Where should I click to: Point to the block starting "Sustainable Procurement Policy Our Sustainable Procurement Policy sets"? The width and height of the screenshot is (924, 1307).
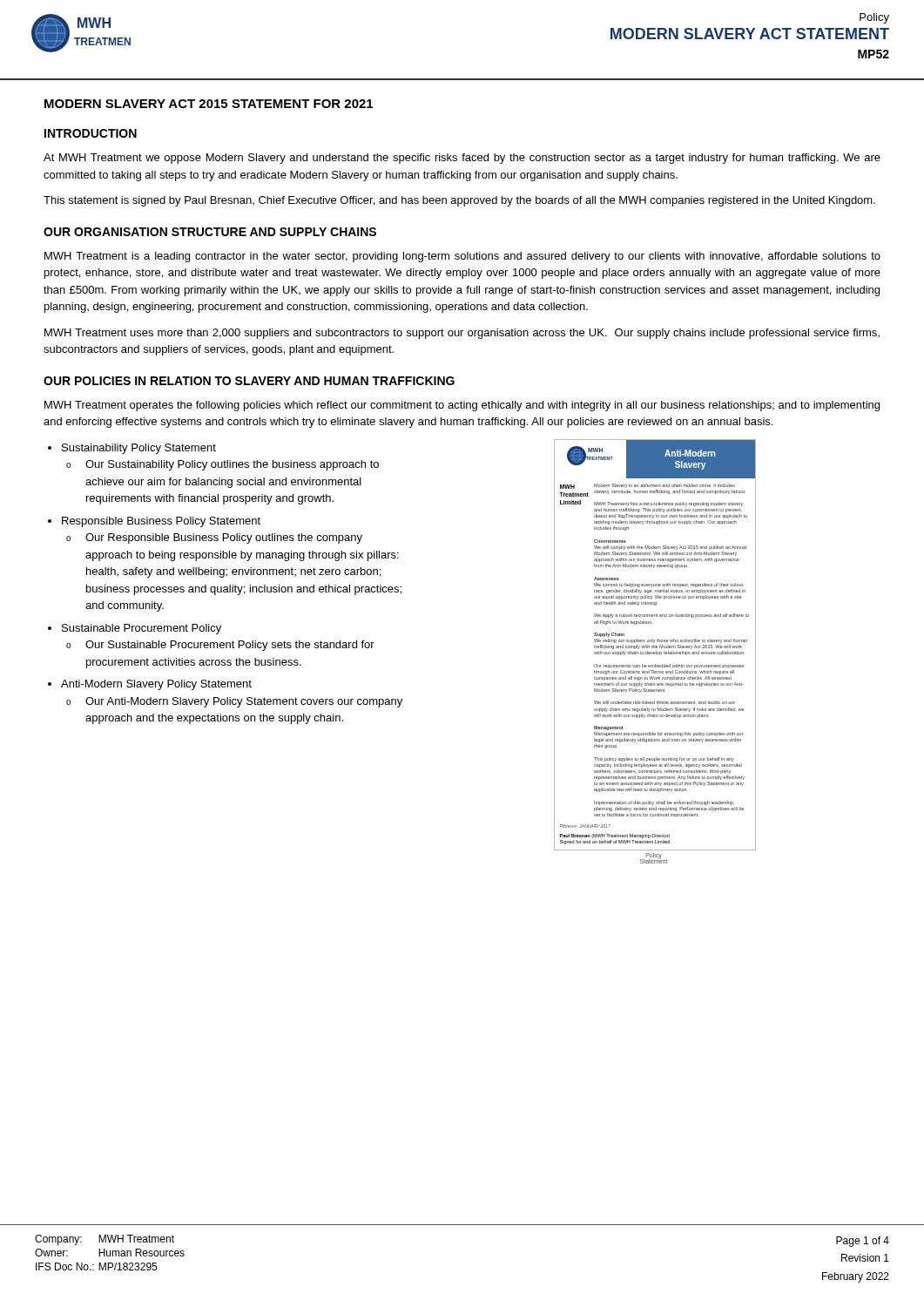226,645
